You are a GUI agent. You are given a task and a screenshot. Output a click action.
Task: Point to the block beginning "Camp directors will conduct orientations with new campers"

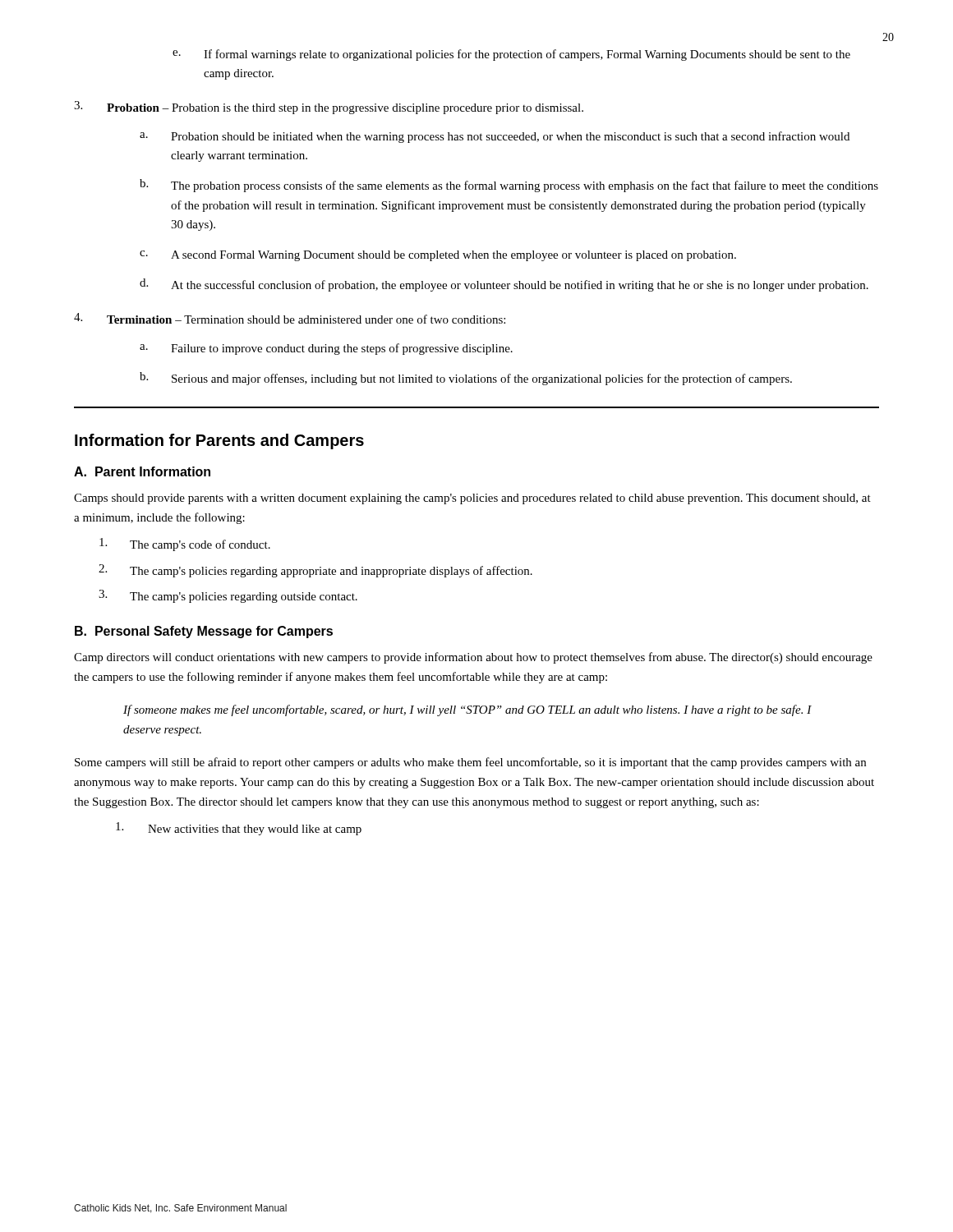[473, 667]
